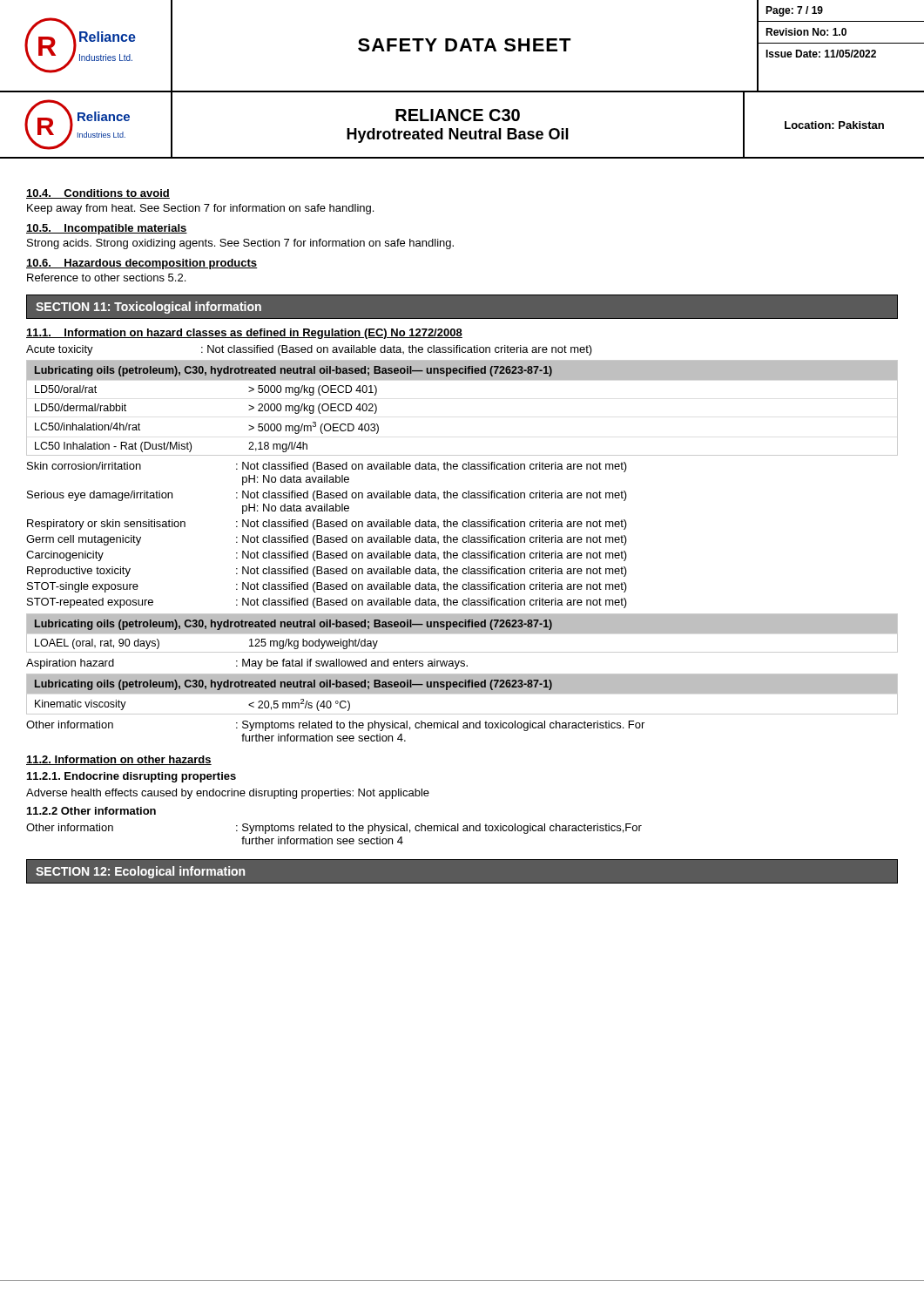Screen dimensions: 1307x924
Task: Click on the text block with the text "Carcinogenicity : Not"
Action: click(x=327, y=555)
